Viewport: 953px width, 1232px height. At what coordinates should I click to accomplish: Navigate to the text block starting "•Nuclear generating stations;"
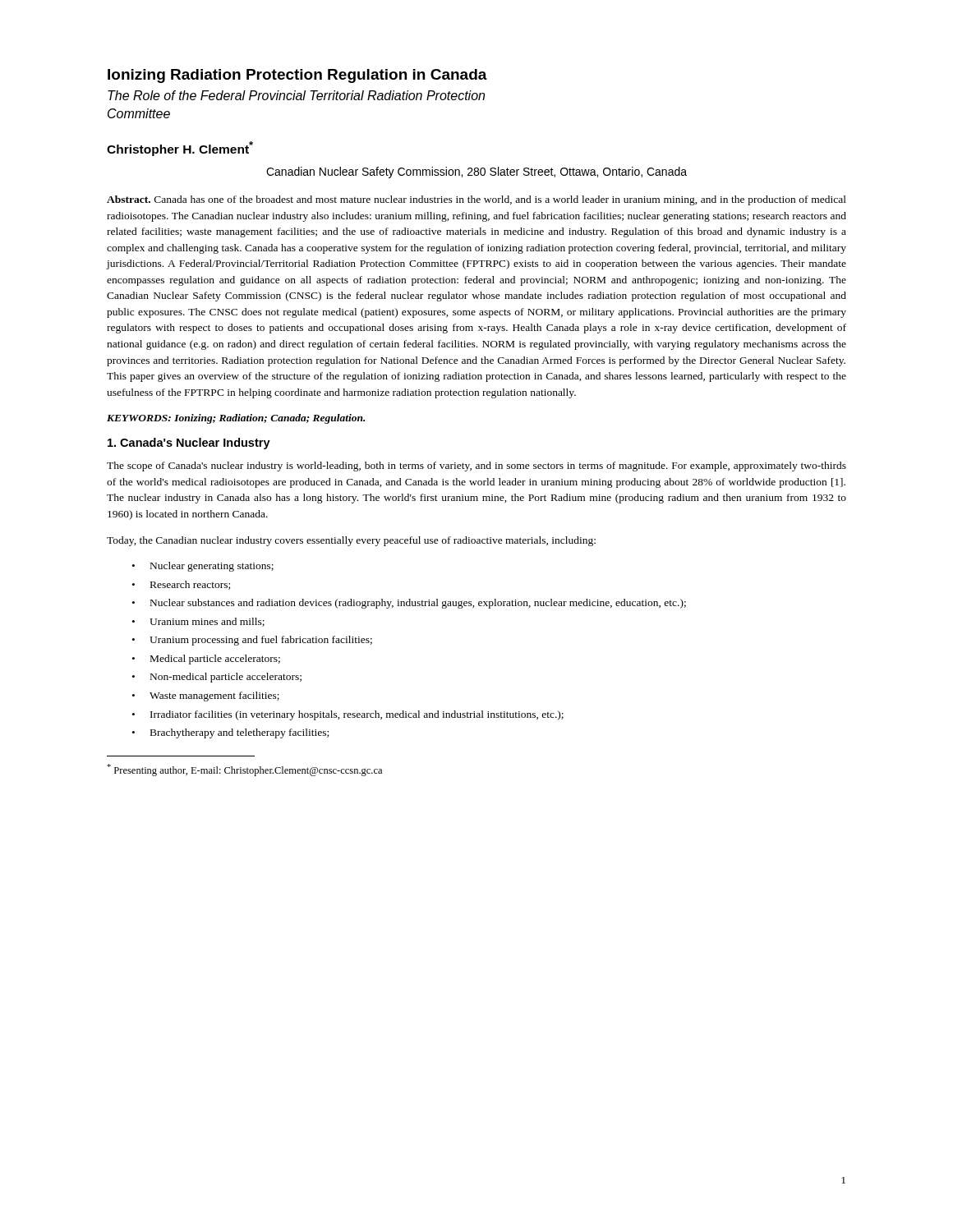point(203,567)
